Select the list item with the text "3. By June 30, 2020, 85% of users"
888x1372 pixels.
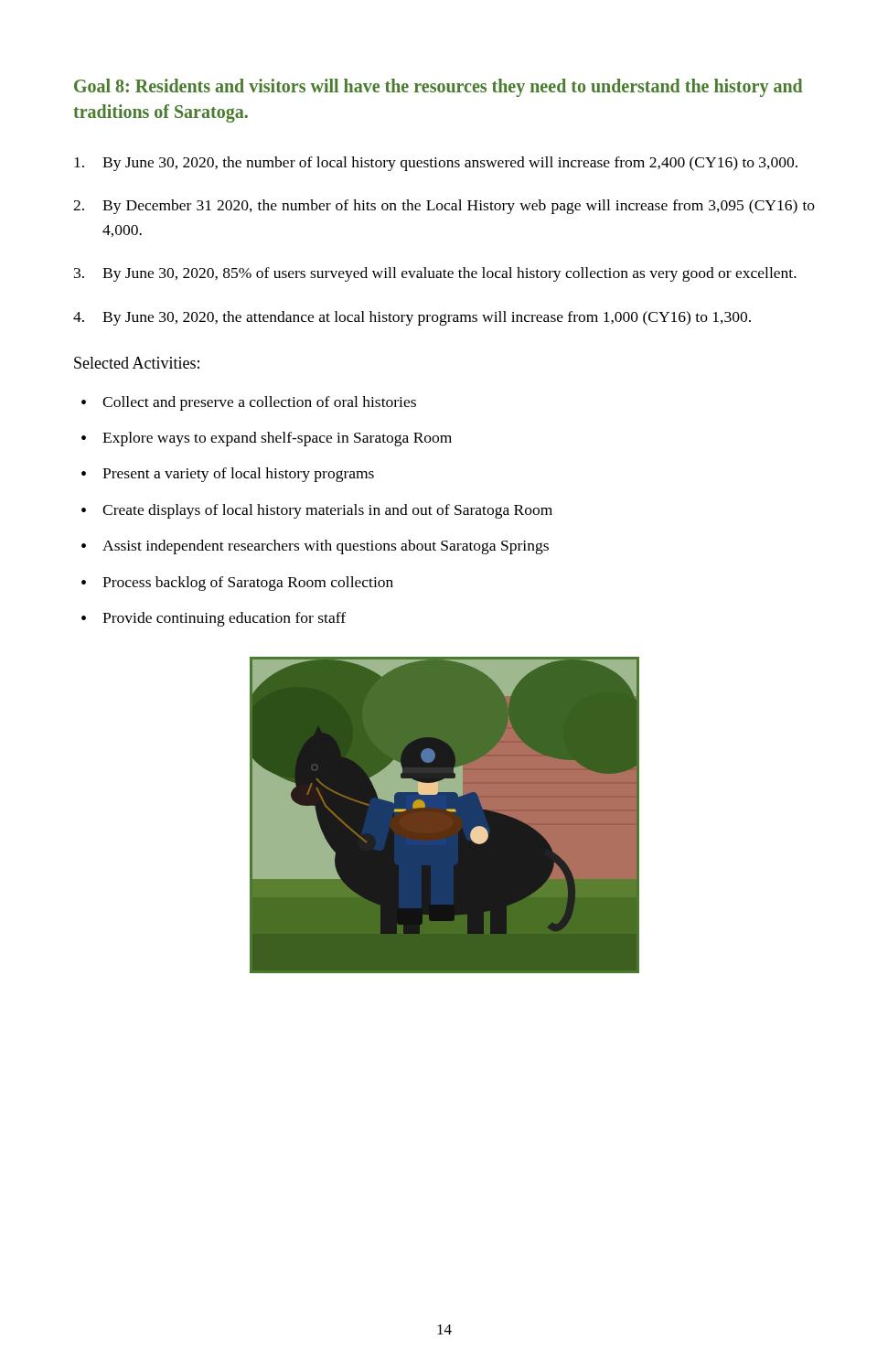(x=444, y=273)
